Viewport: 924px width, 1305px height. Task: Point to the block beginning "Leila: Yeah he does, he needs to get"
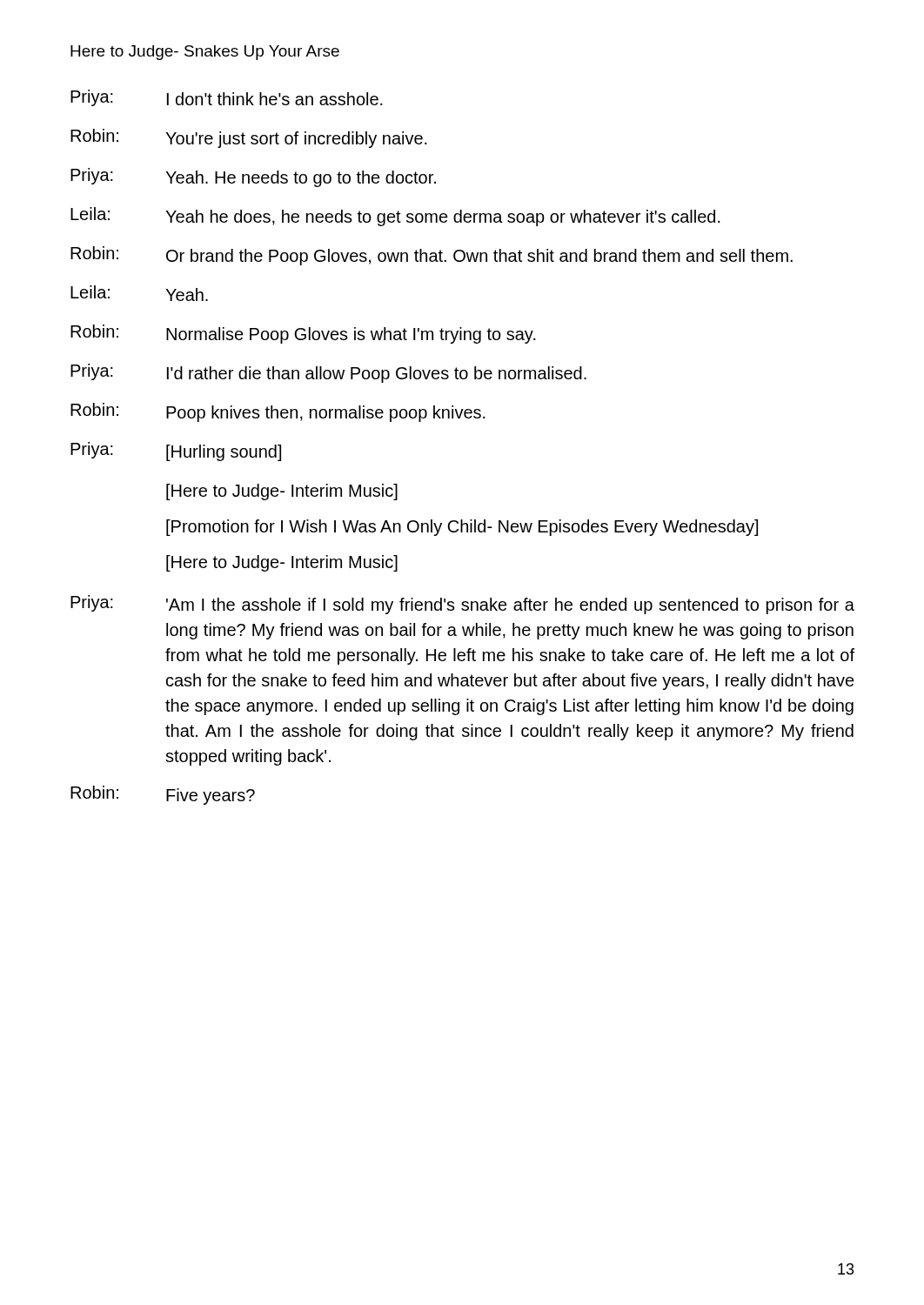462,217
